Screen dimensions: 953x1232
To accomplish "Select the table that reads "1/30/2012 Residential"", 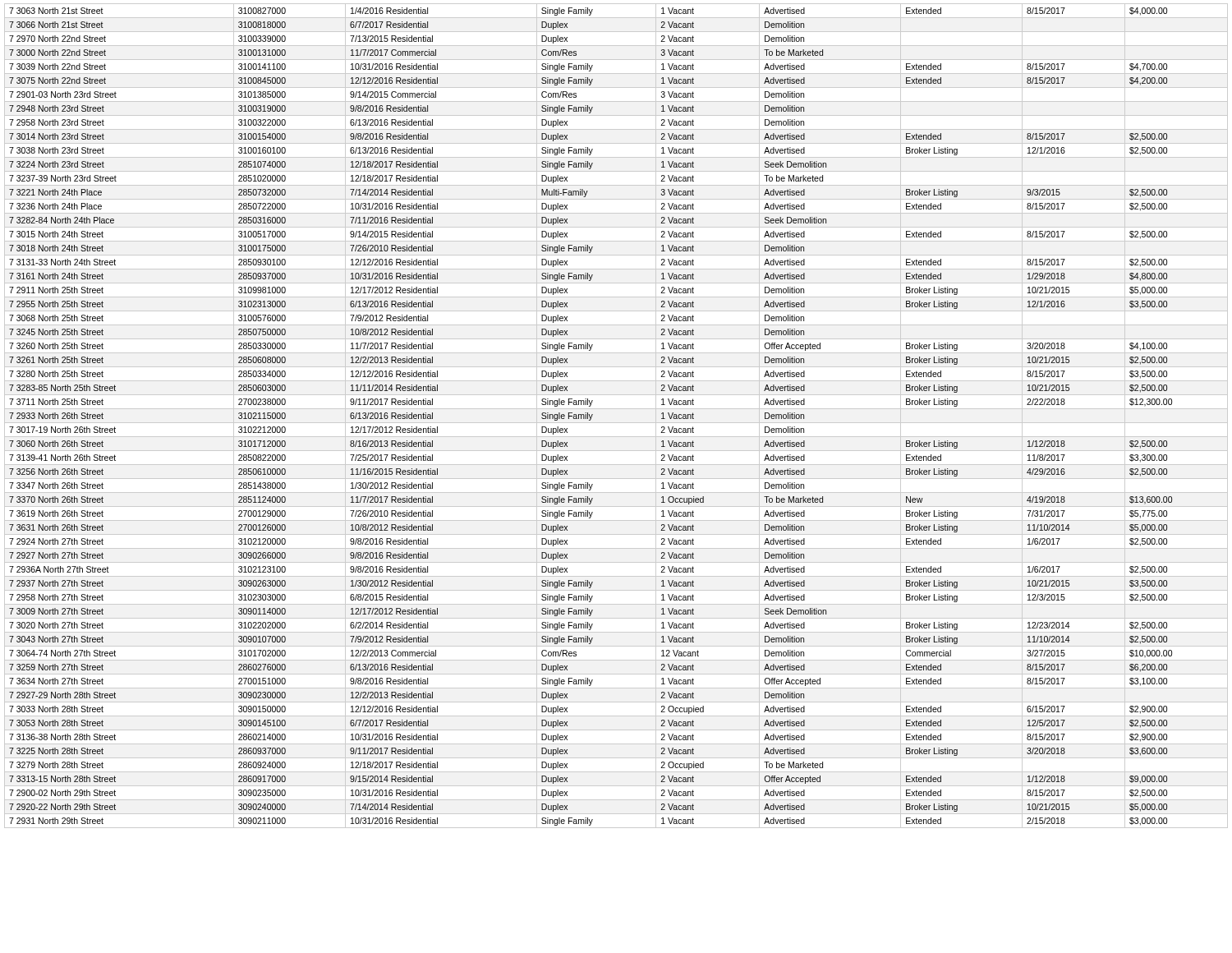I will 616,476.
